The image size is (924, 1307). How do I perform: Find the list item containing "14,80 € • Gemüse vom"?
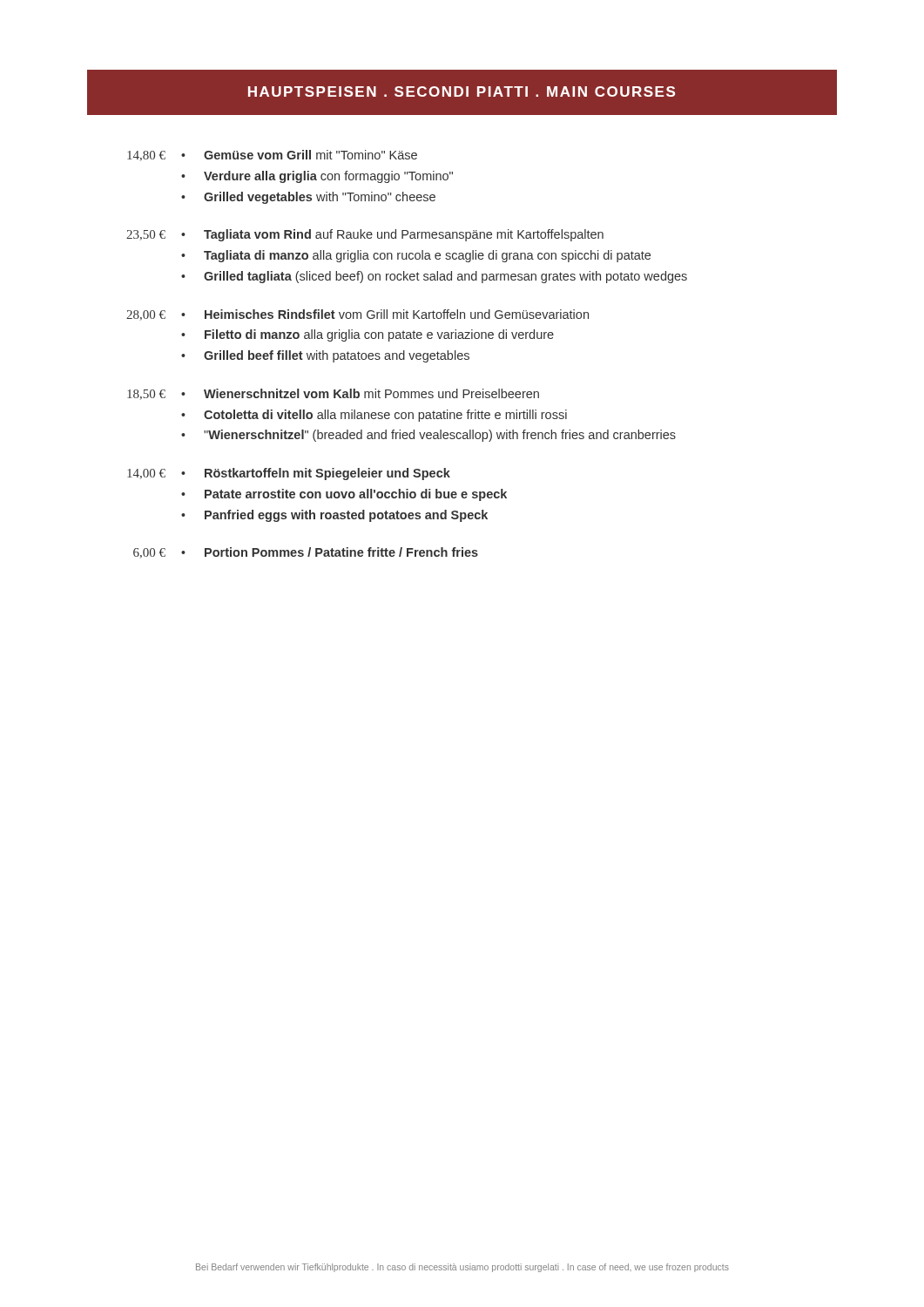pos(462,177)
